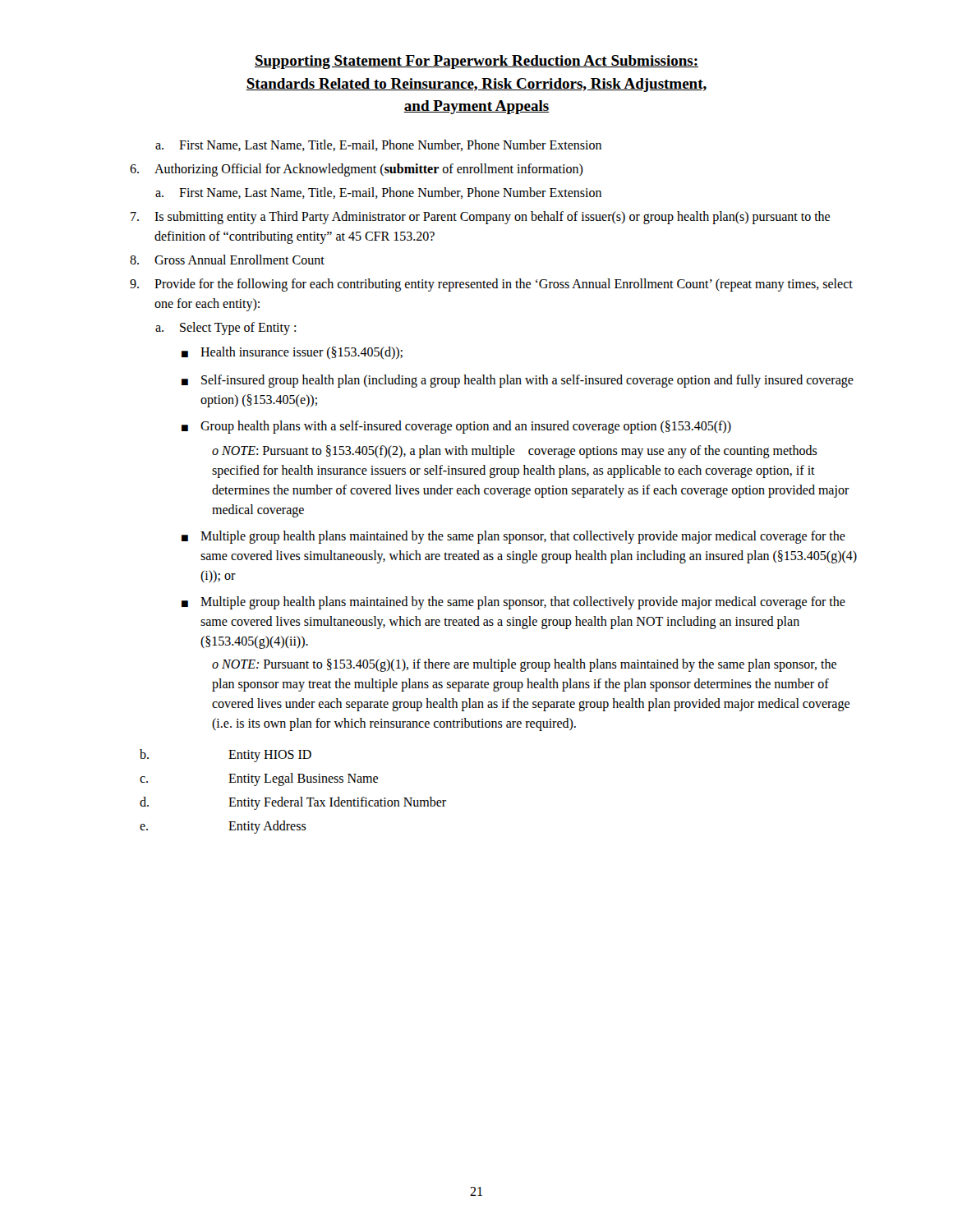Click on the list item with the text "■ Health insurance issuer (§153.405(d));"
Viewport: 953px width, 1232px height.
[x=292, y=353]
